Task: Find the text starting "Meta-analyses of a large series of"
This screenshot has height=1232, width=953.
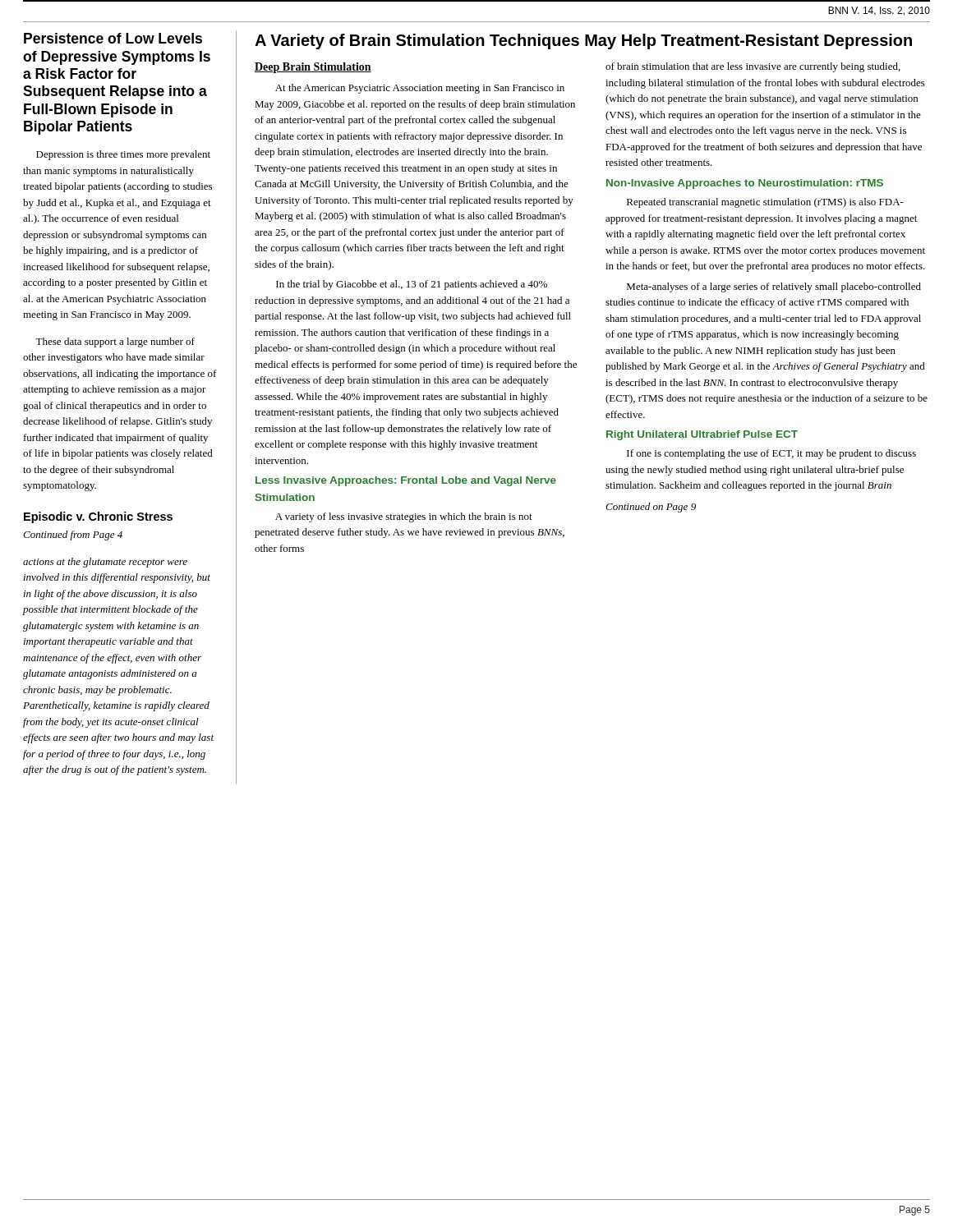Action: coord(766,350)
